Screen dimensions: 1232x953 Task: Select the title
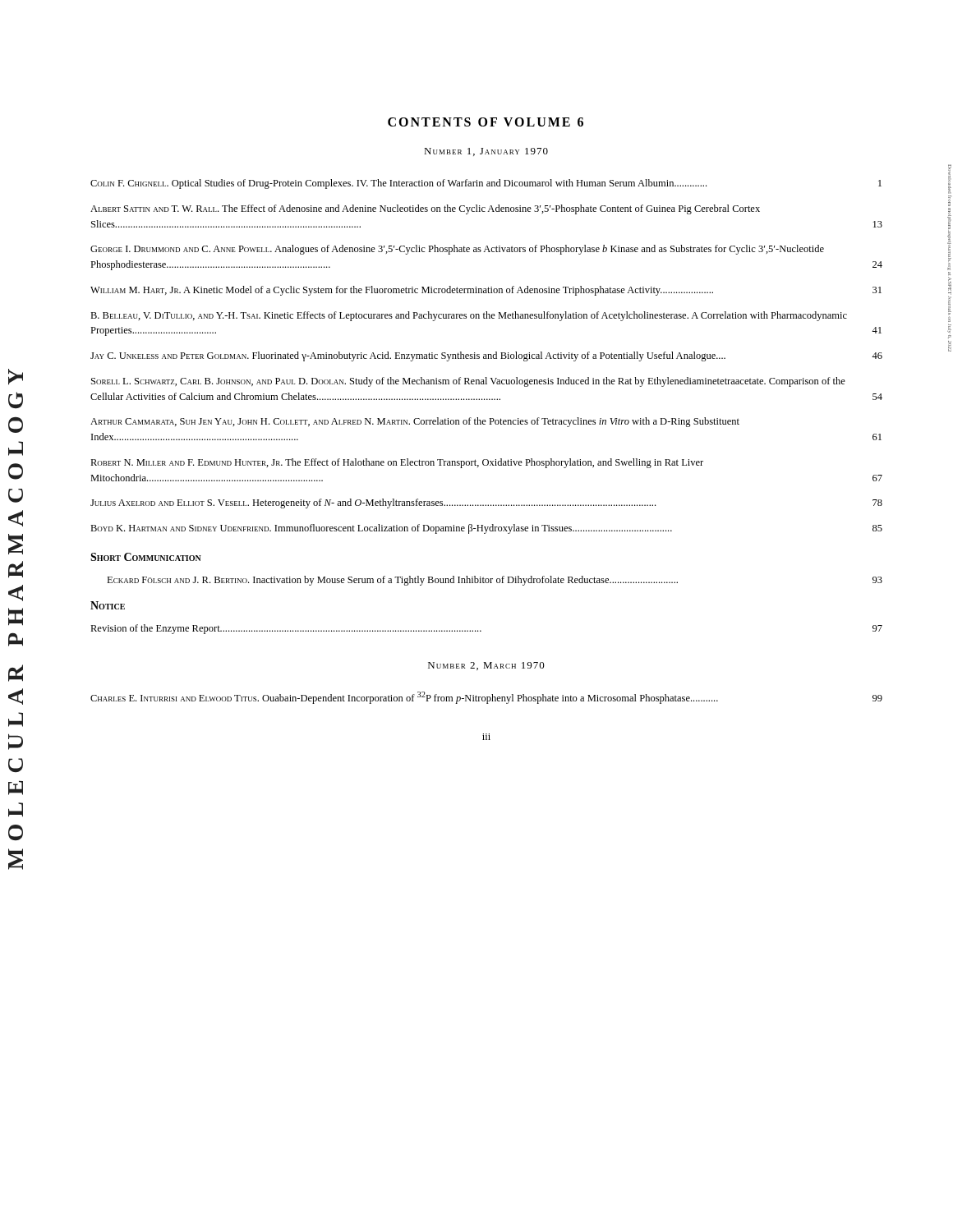[x=486, y=122]
